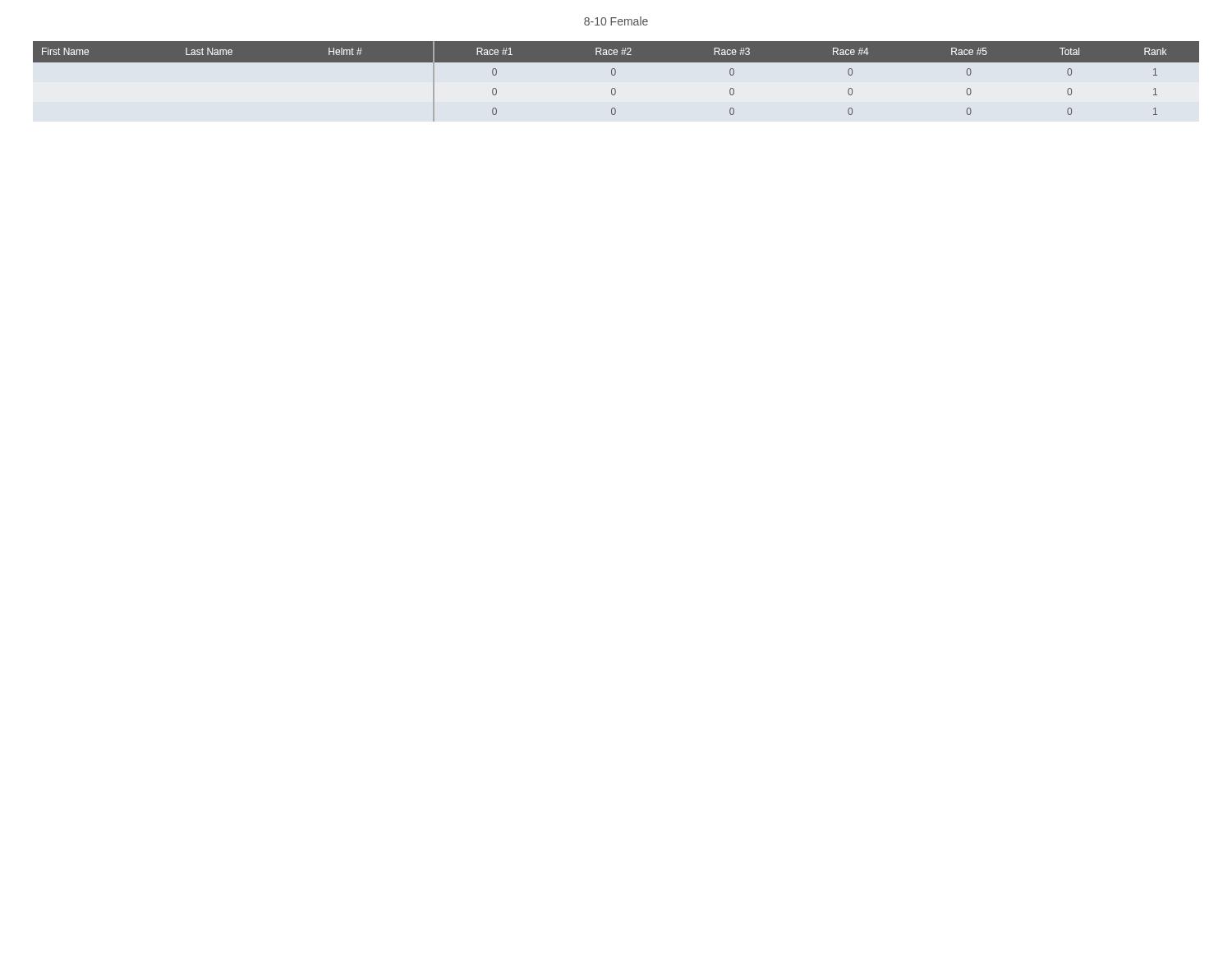
Task: Find the title containing "8-10 Female"
Action: click(x=616, y=21)
